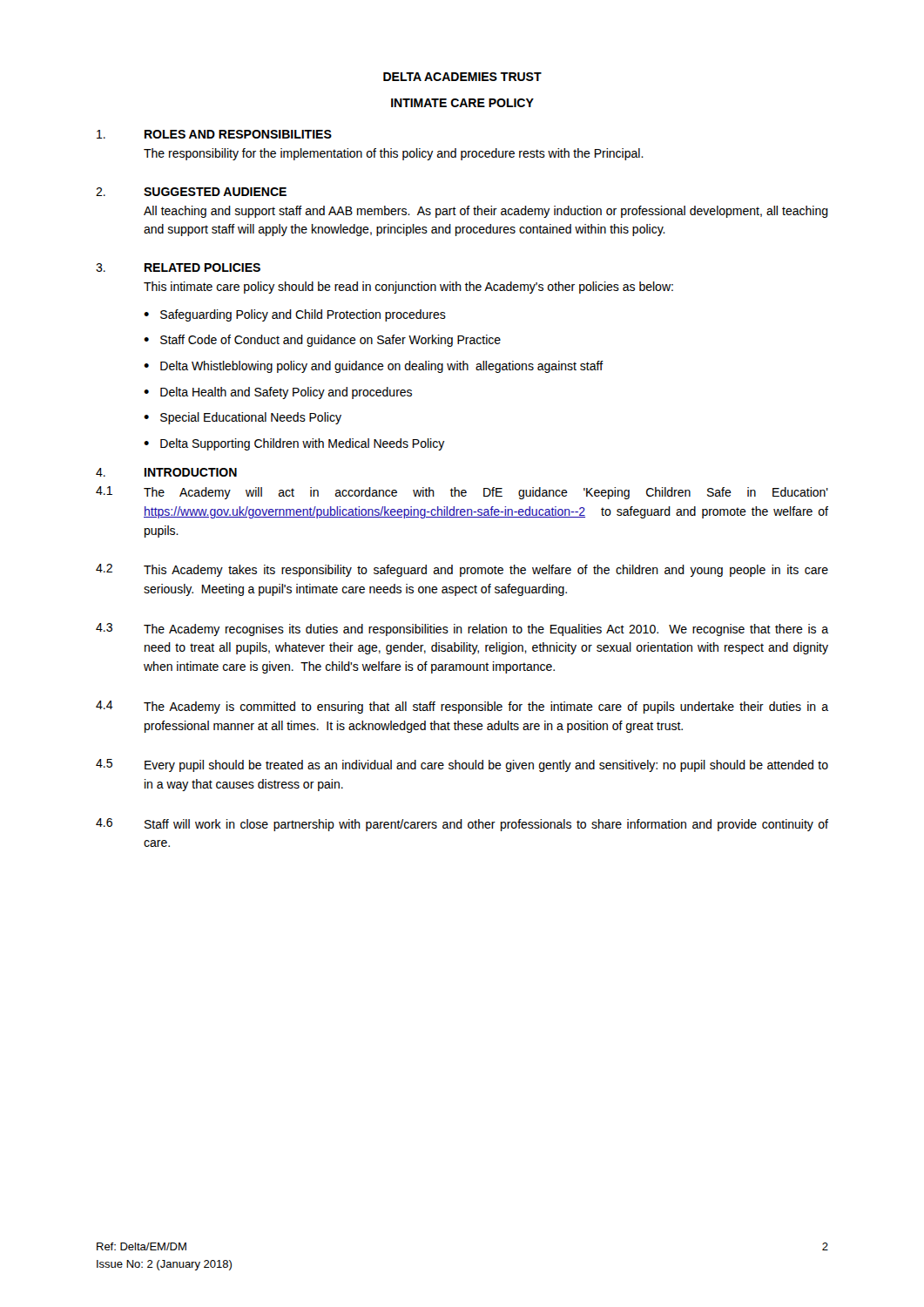Select the list item that reads "•Special Educational Needs Policy"
Image resolution: width=924 pixels, height=1307 pixels.
coord(243,418)
